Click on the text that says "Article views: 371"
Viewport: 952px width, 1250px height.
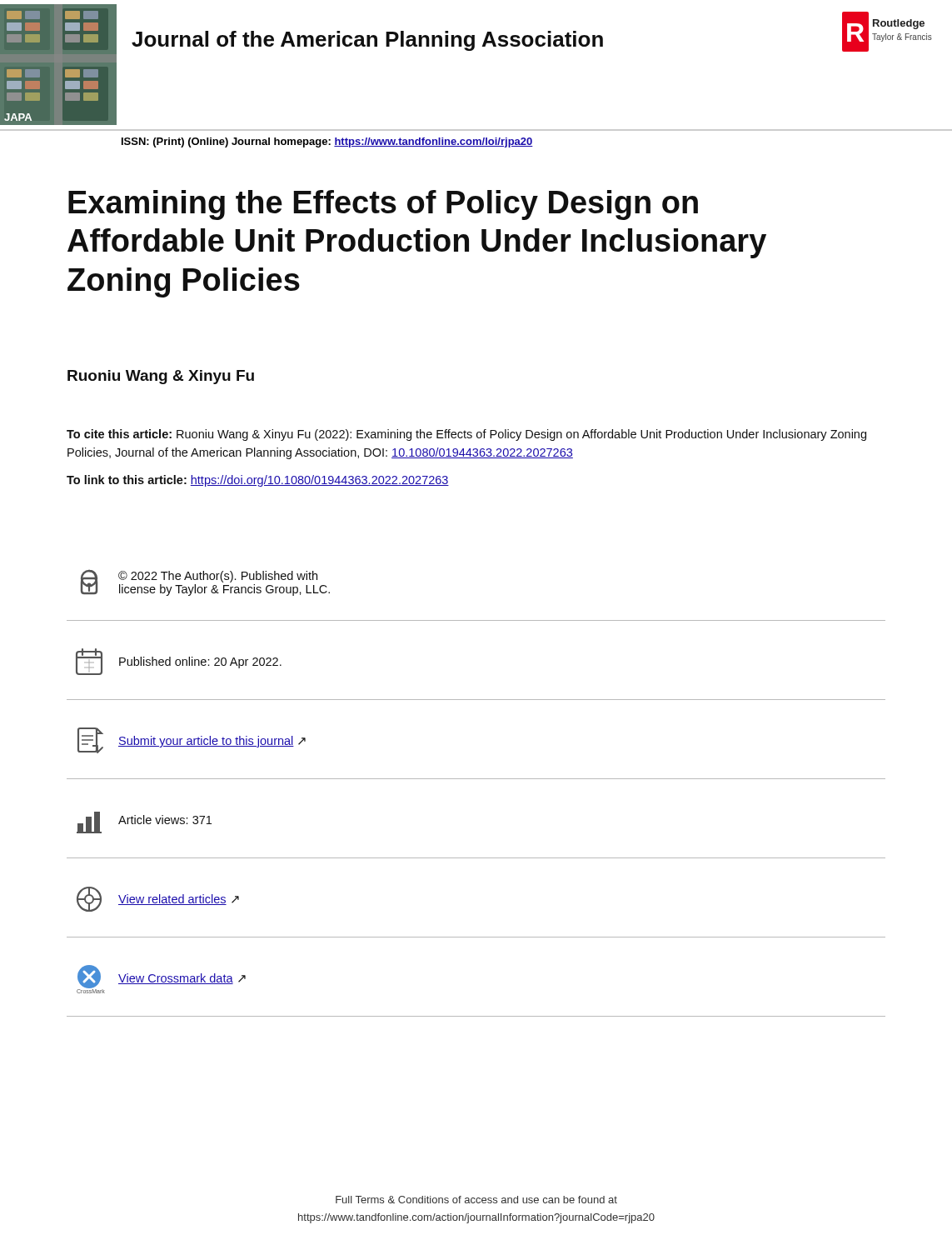(x=144, y=822)
